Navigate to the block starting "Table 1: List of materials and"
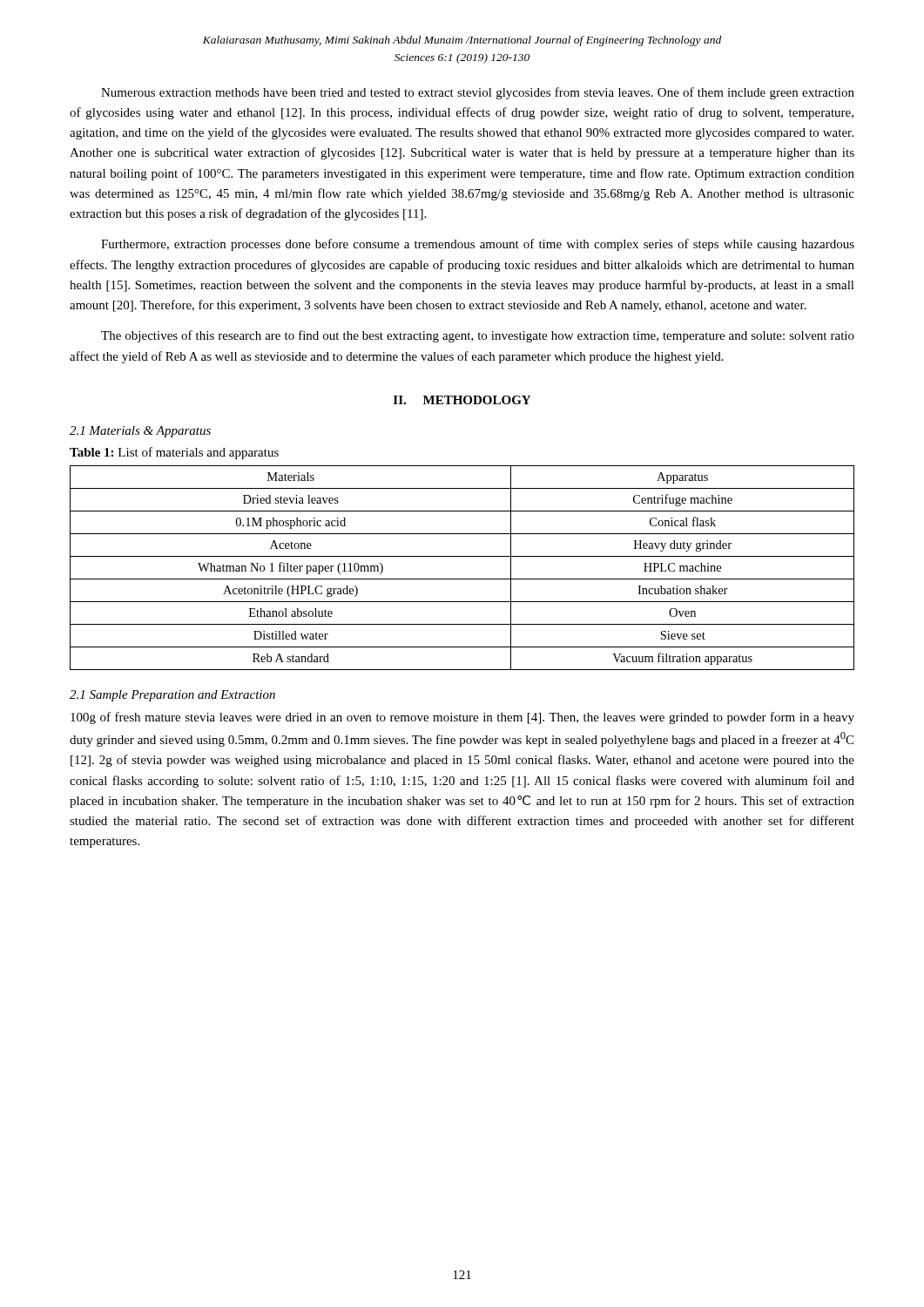 [174, 452]
